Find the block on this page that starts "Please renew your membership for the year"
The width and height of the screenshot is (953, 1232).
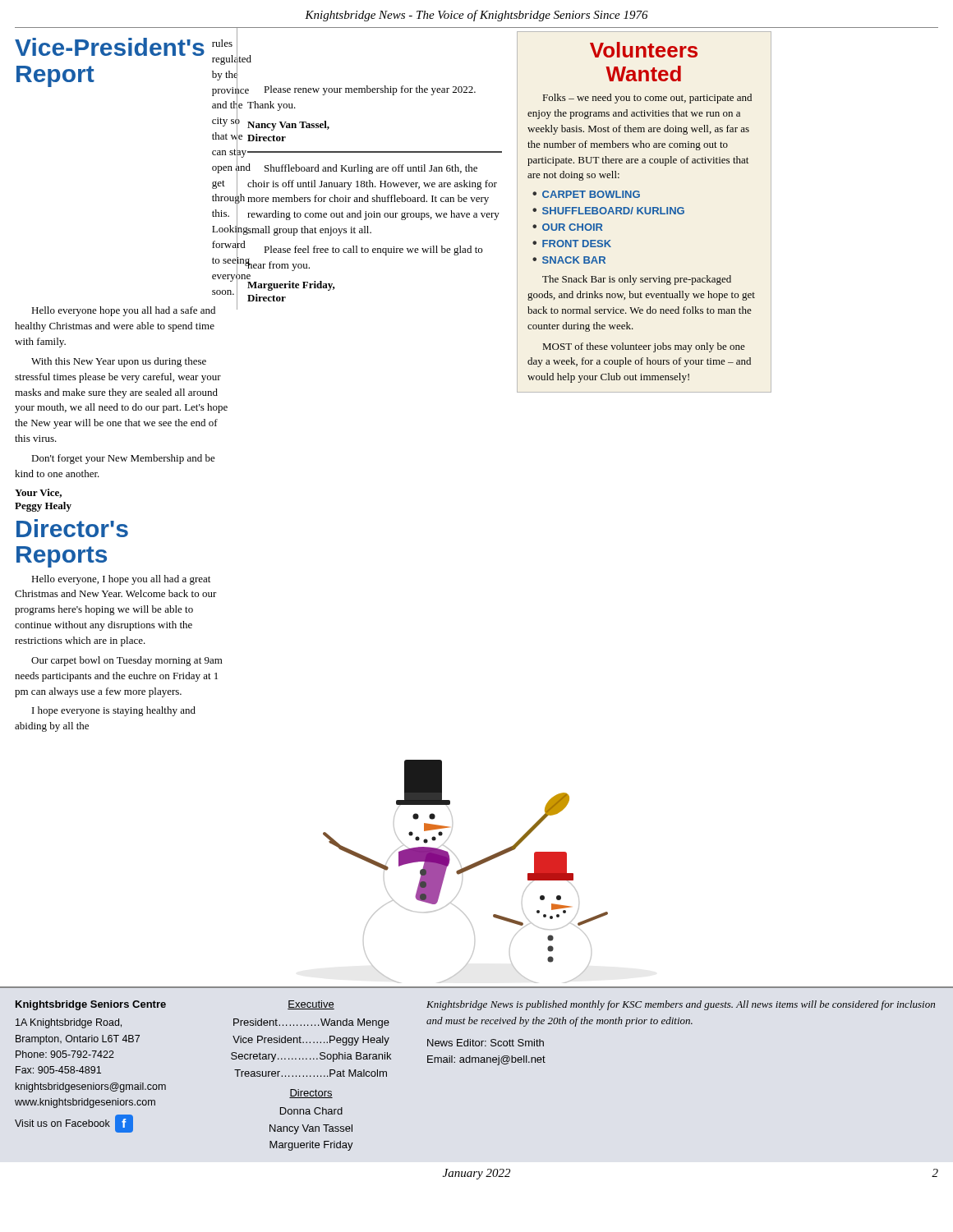(362, 97)
